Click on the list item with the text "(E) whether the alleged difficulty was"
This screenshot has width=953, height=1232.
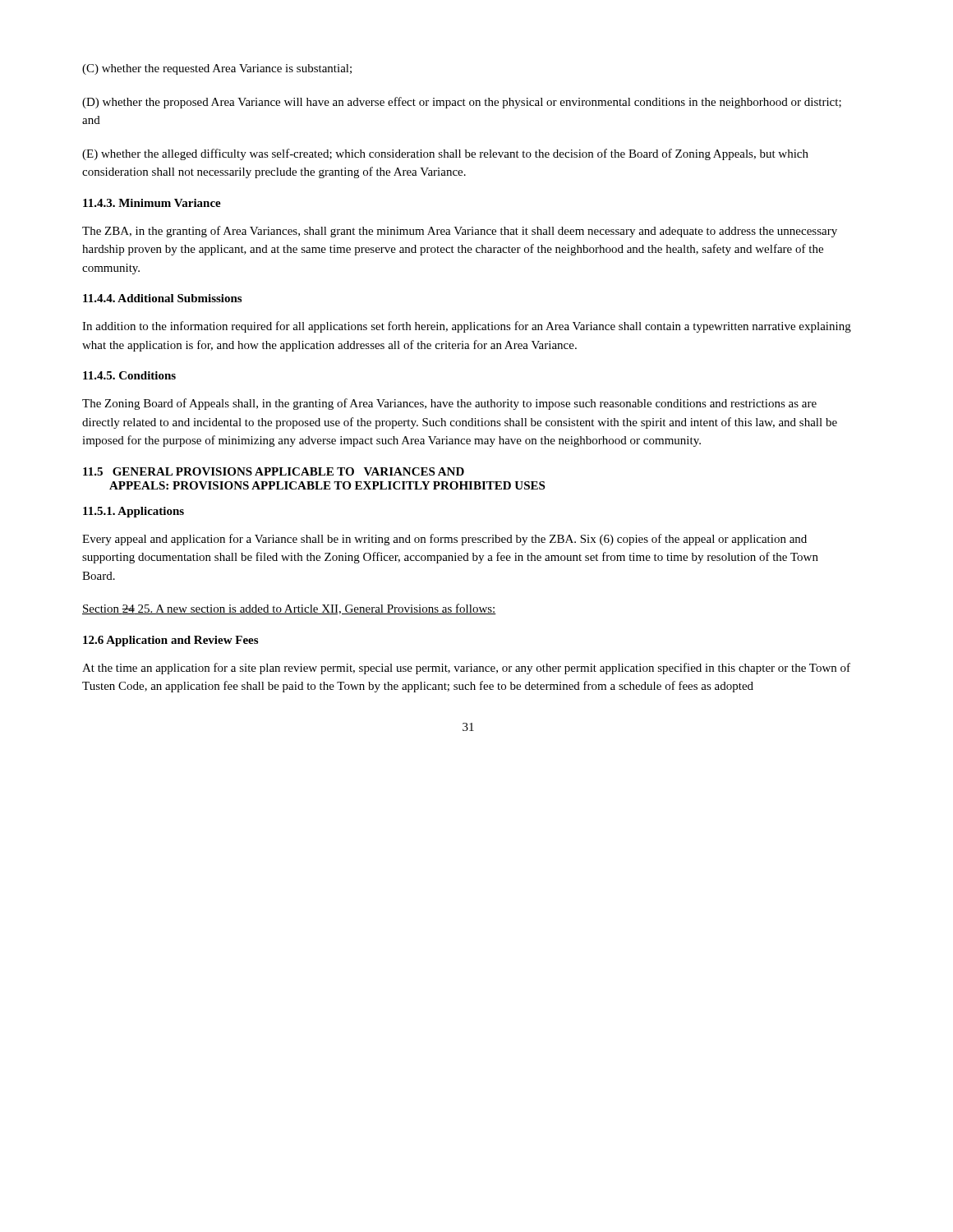(468, 163)
